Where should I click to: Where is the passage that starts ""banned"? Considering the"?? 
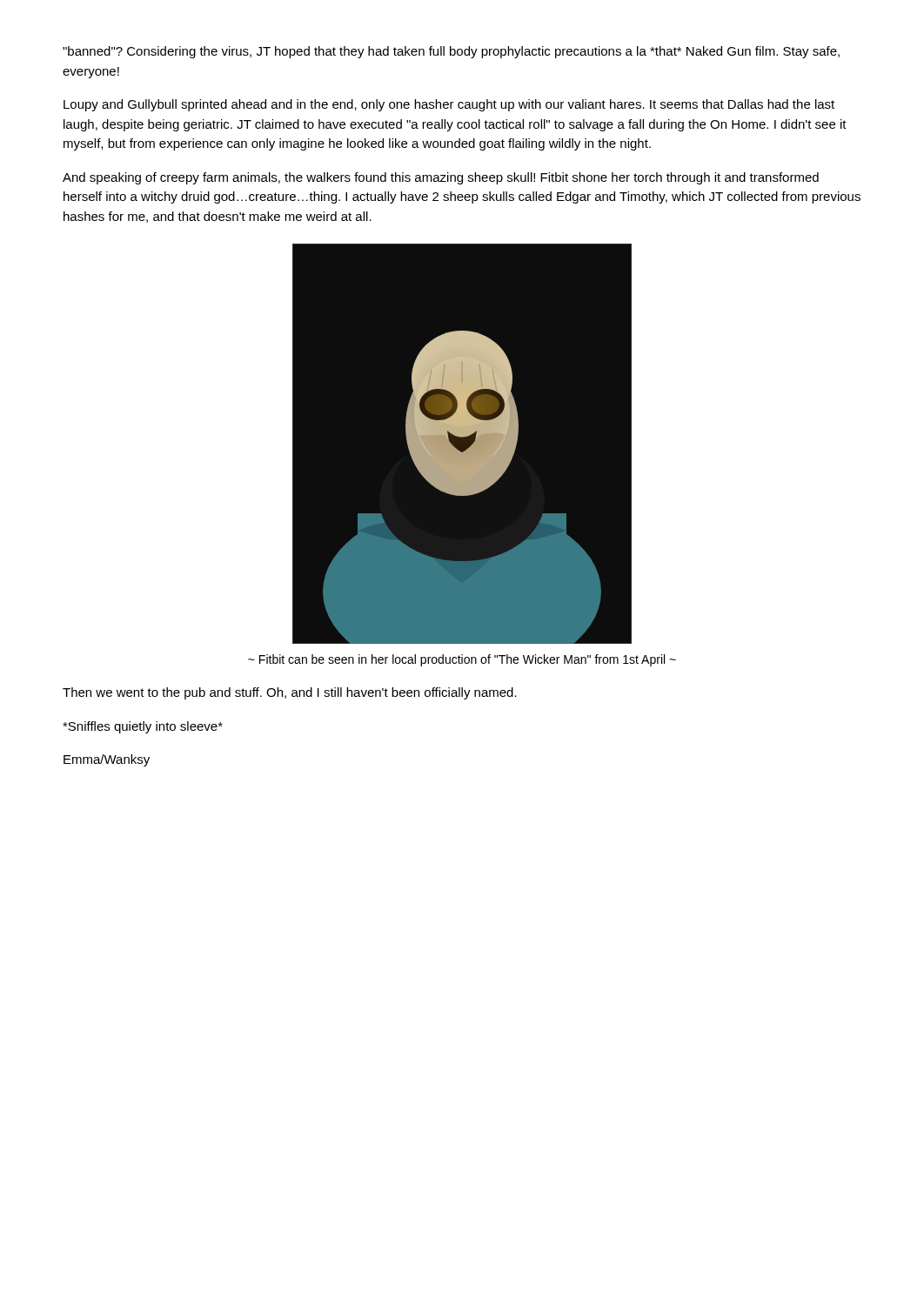tap(452, 61)
